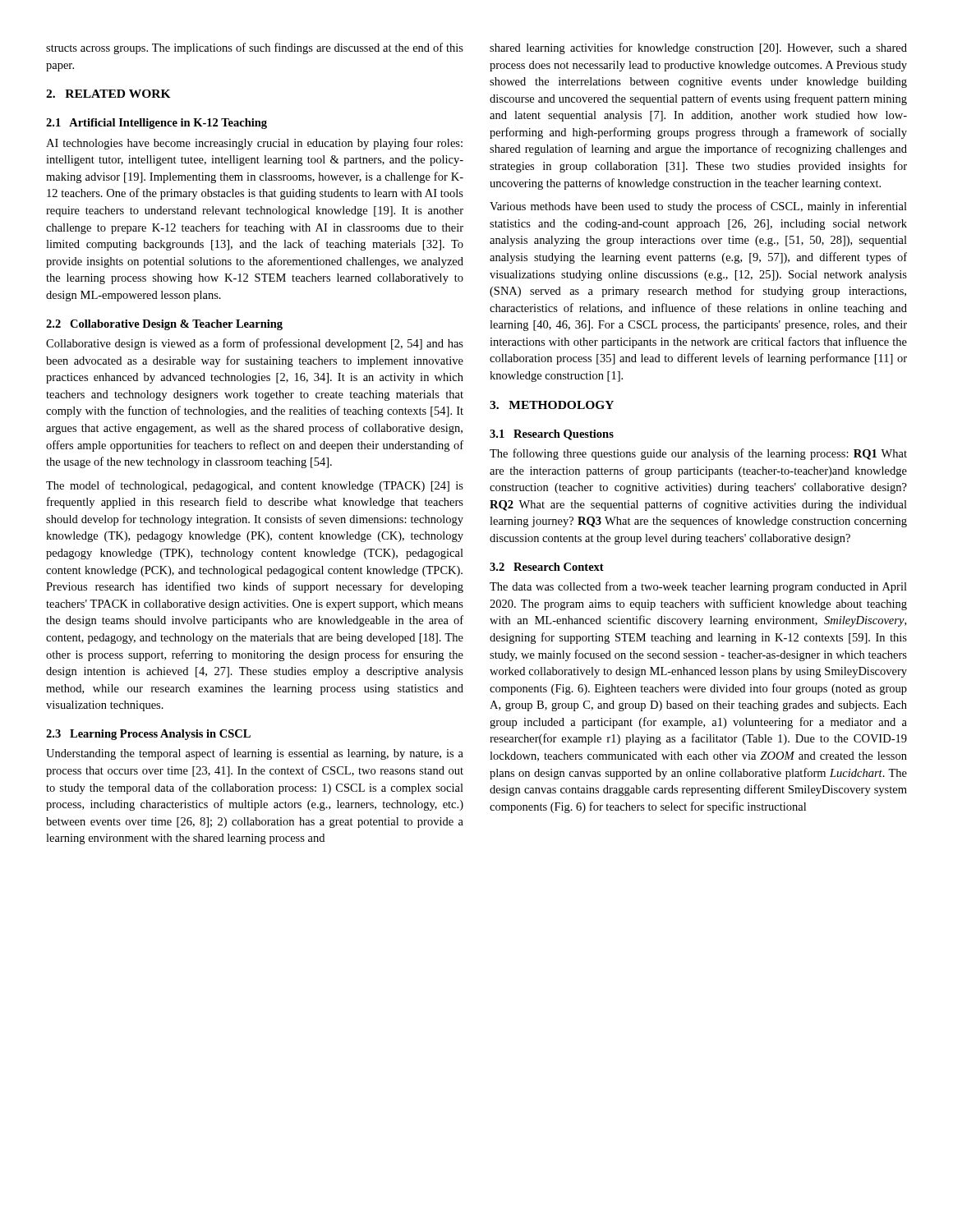Select the text block with the text "Various methods have been used to study the"

(698, 291)
